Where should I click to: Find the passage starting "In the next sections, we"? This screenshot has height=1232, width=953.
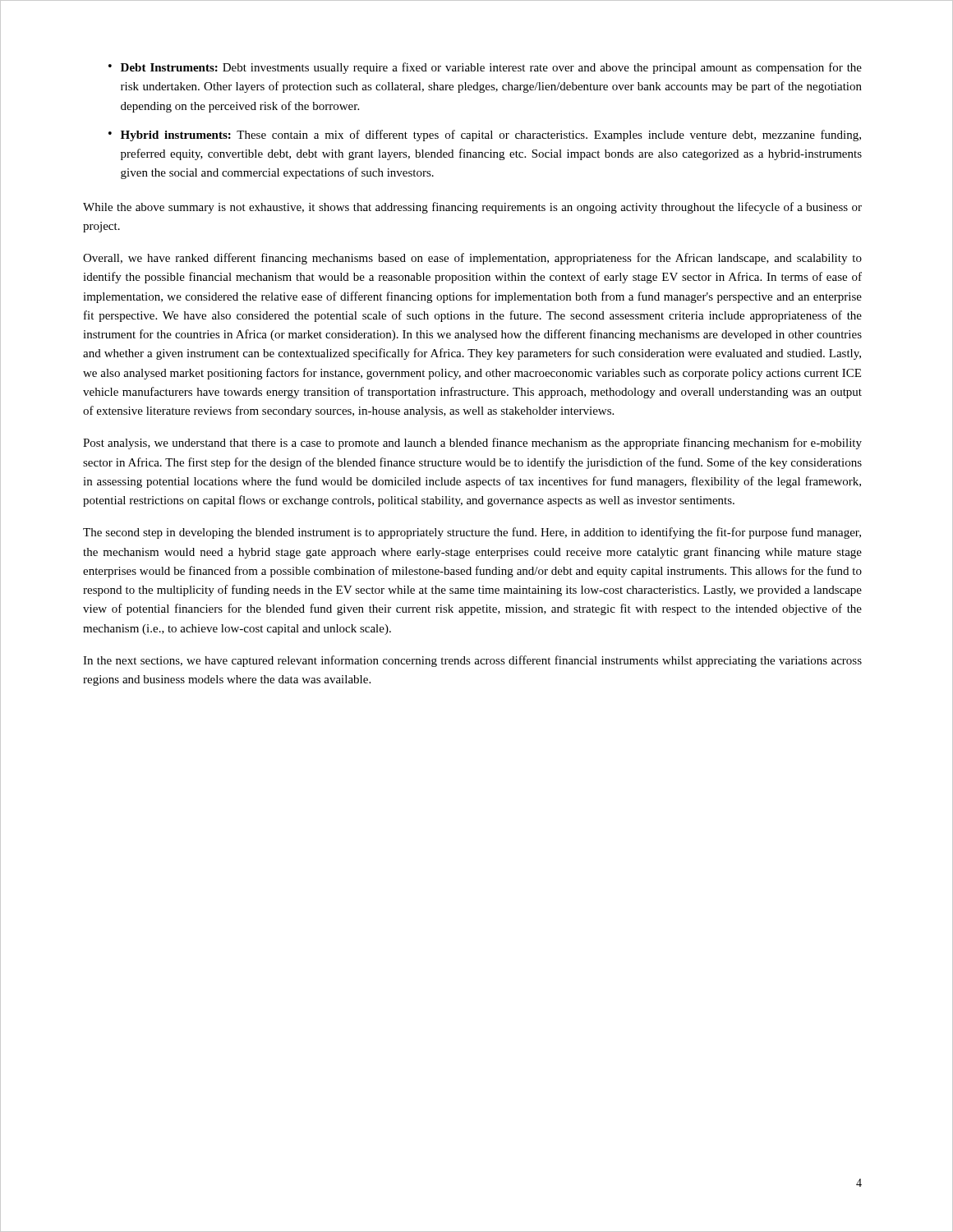pyautogui.click(x=472, y=670)
